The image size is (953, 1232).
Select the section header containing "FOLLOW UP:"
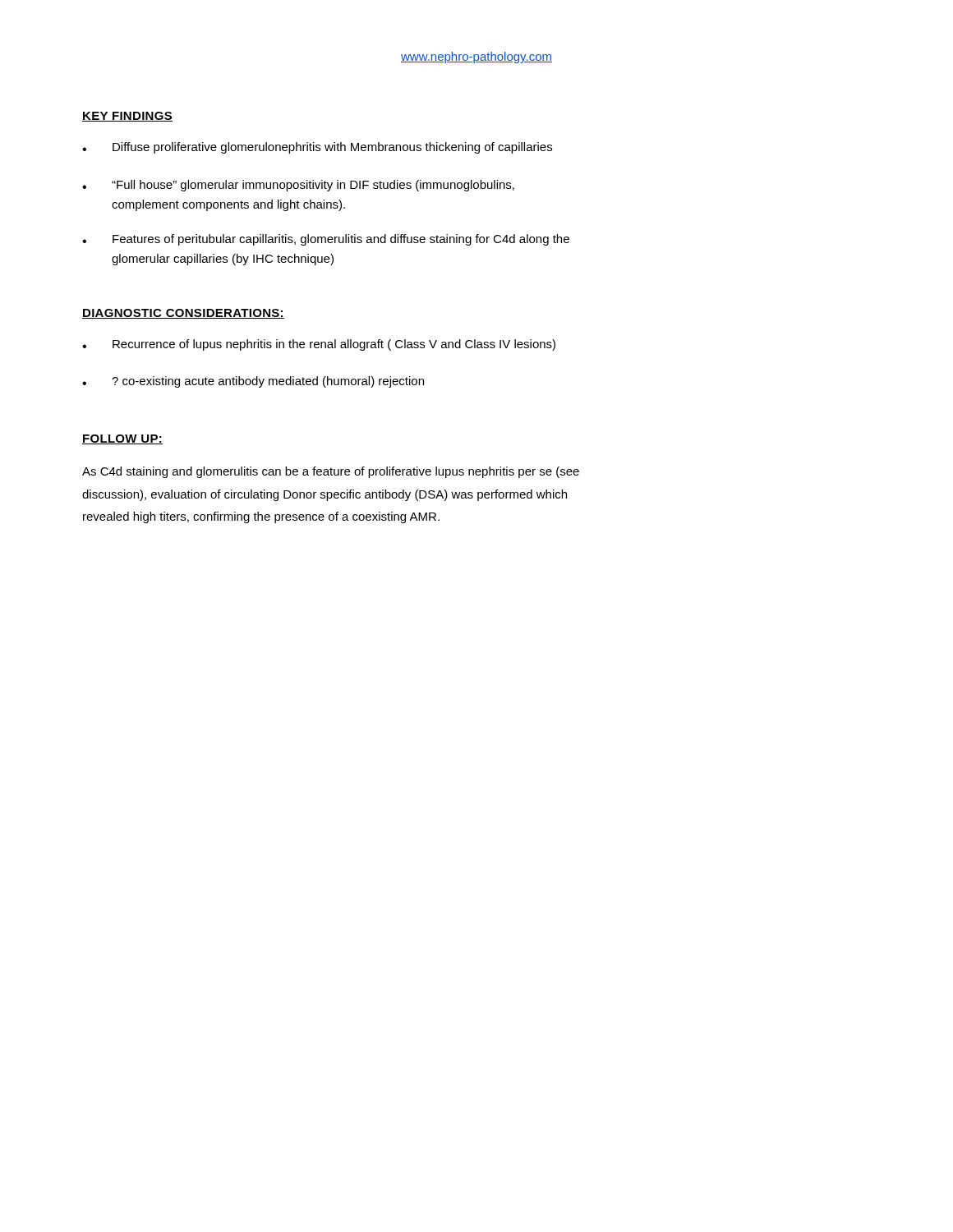click(x=122, y=438)
